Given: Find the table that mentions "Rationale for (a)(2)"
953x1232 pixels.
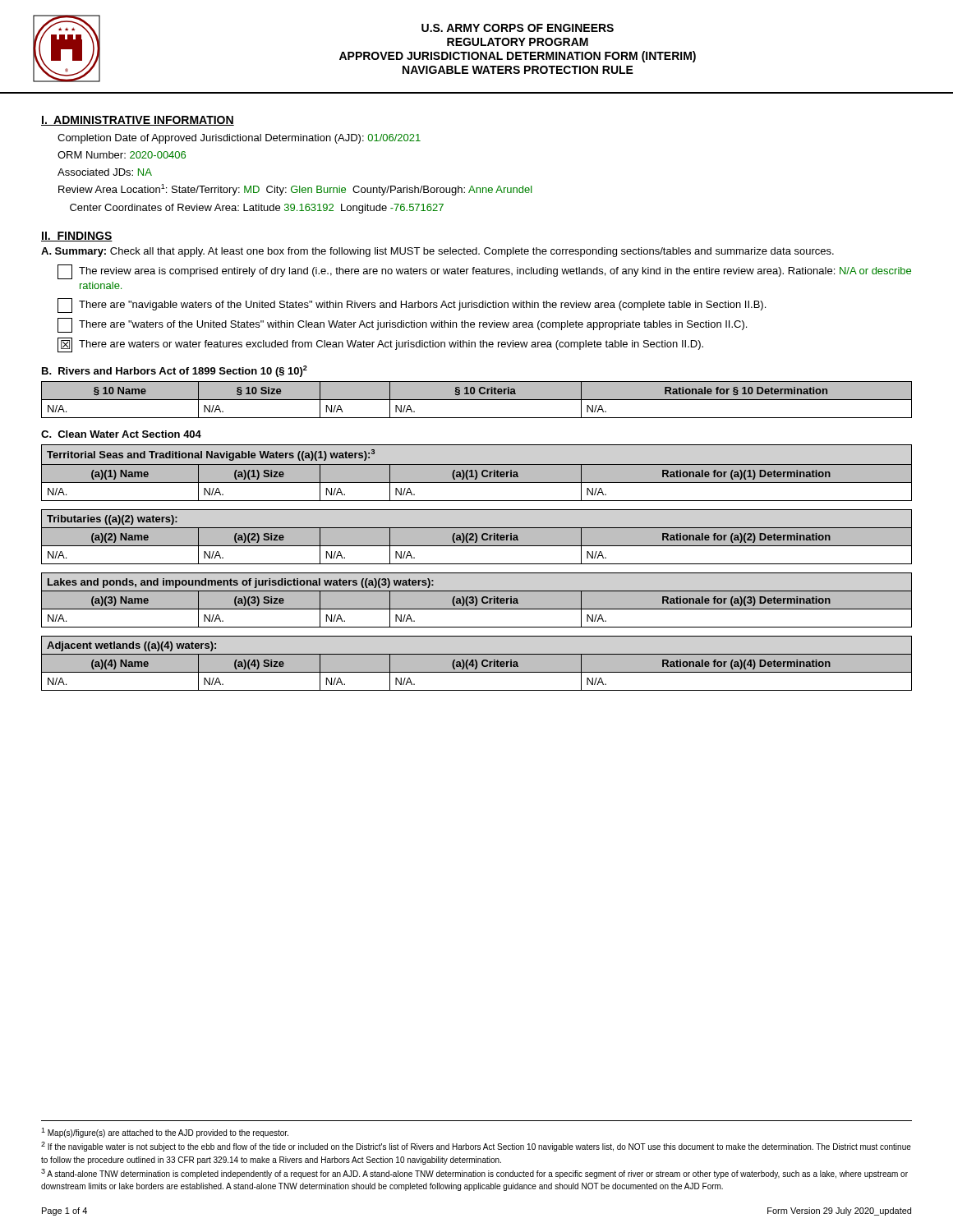Looking at the screenshot, I should 476,536.
